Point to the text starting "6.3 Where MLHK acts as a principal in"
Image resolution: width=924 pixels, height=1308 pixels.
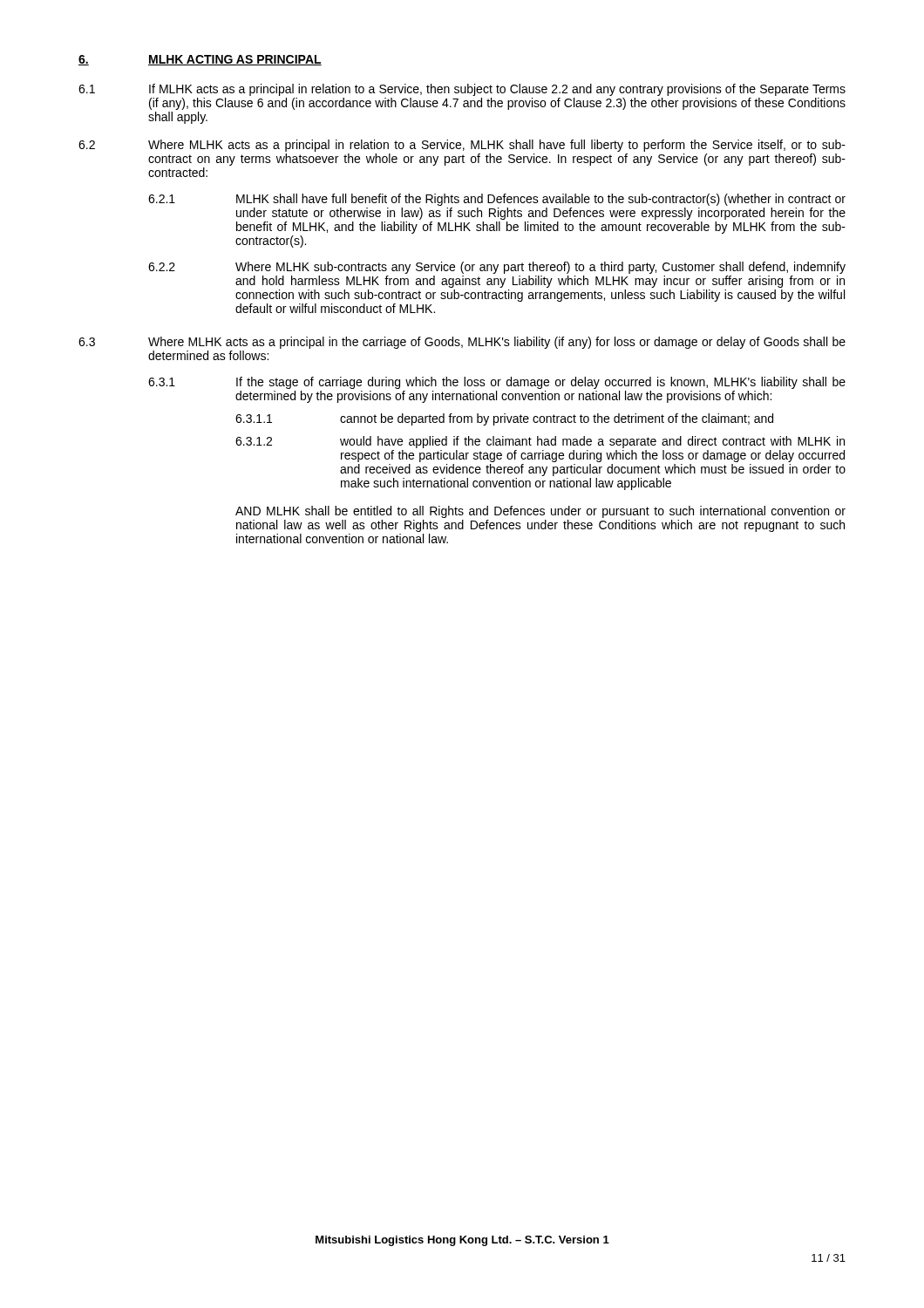pyautogui.click(x=462, y=443)
